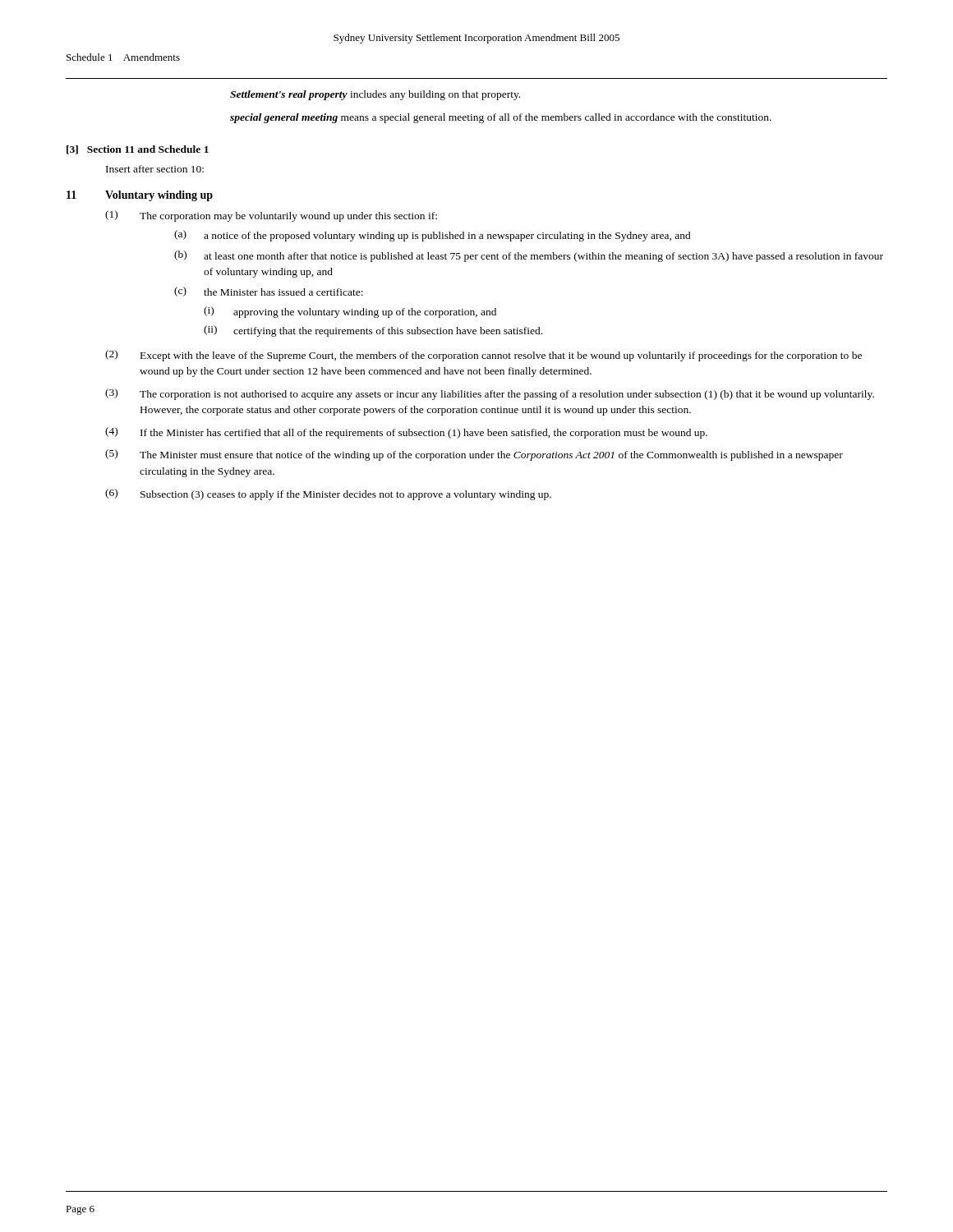Point to the block beginning "(4) If the Minister has"
This screenshot has width=953, height=1232.
coord(496,433)
